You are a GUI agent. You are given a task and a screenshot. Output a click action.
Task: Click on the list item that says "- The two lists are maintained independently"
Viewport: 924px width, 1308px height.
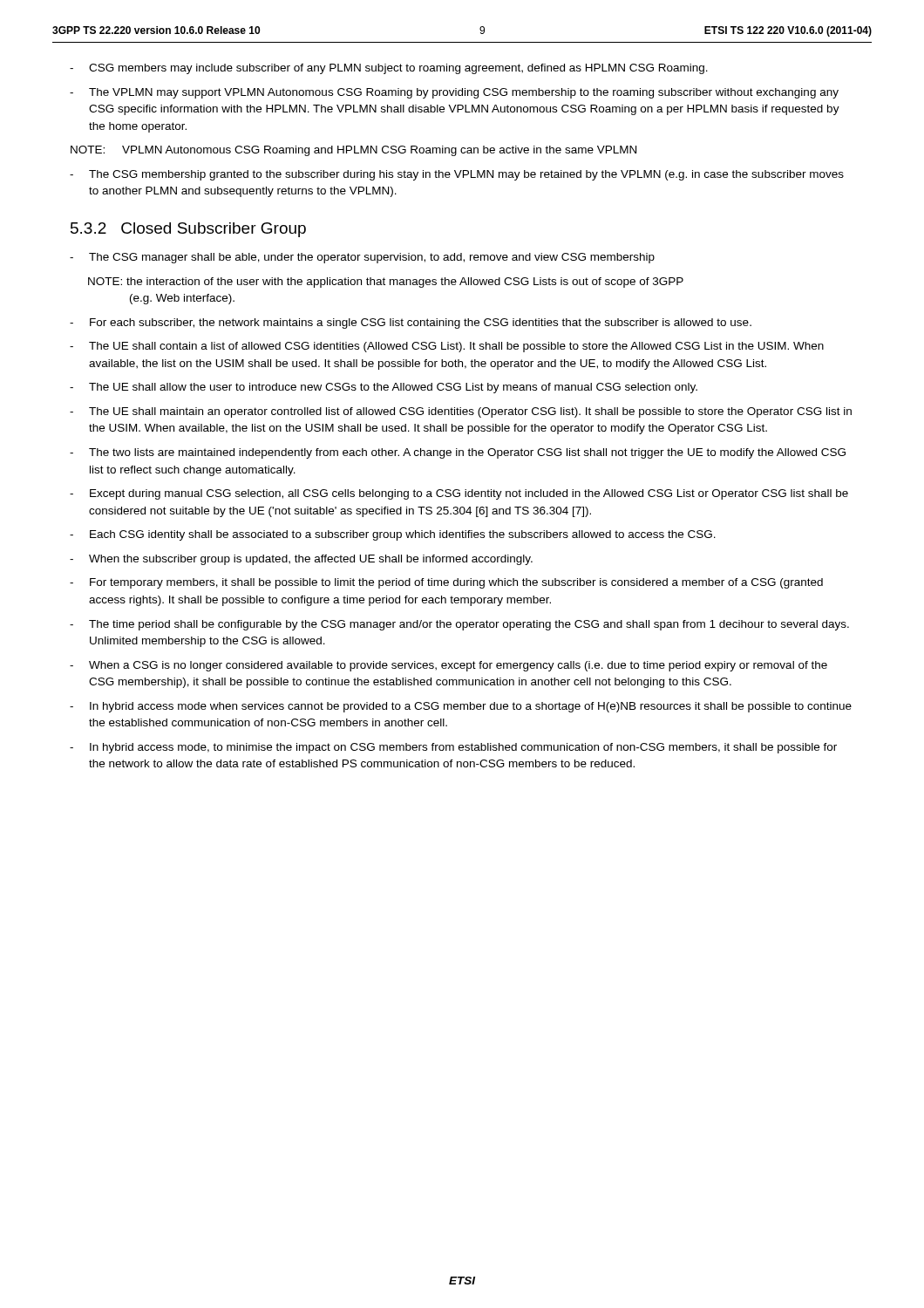(462, 461)
